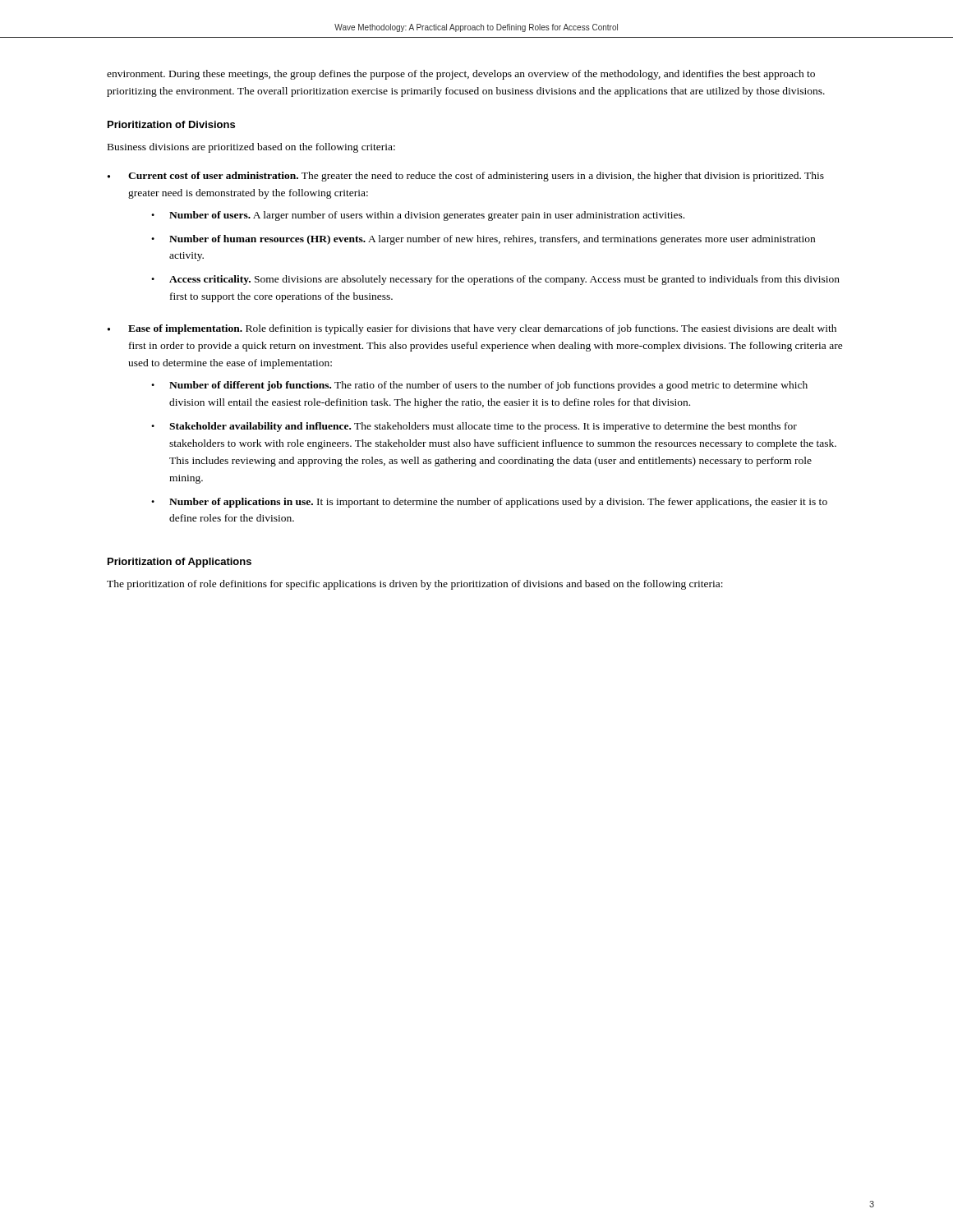The height and width of the screenshot is (1232, 953).
Task: Find the list item that says "• Number of different"
Action: 499,394
